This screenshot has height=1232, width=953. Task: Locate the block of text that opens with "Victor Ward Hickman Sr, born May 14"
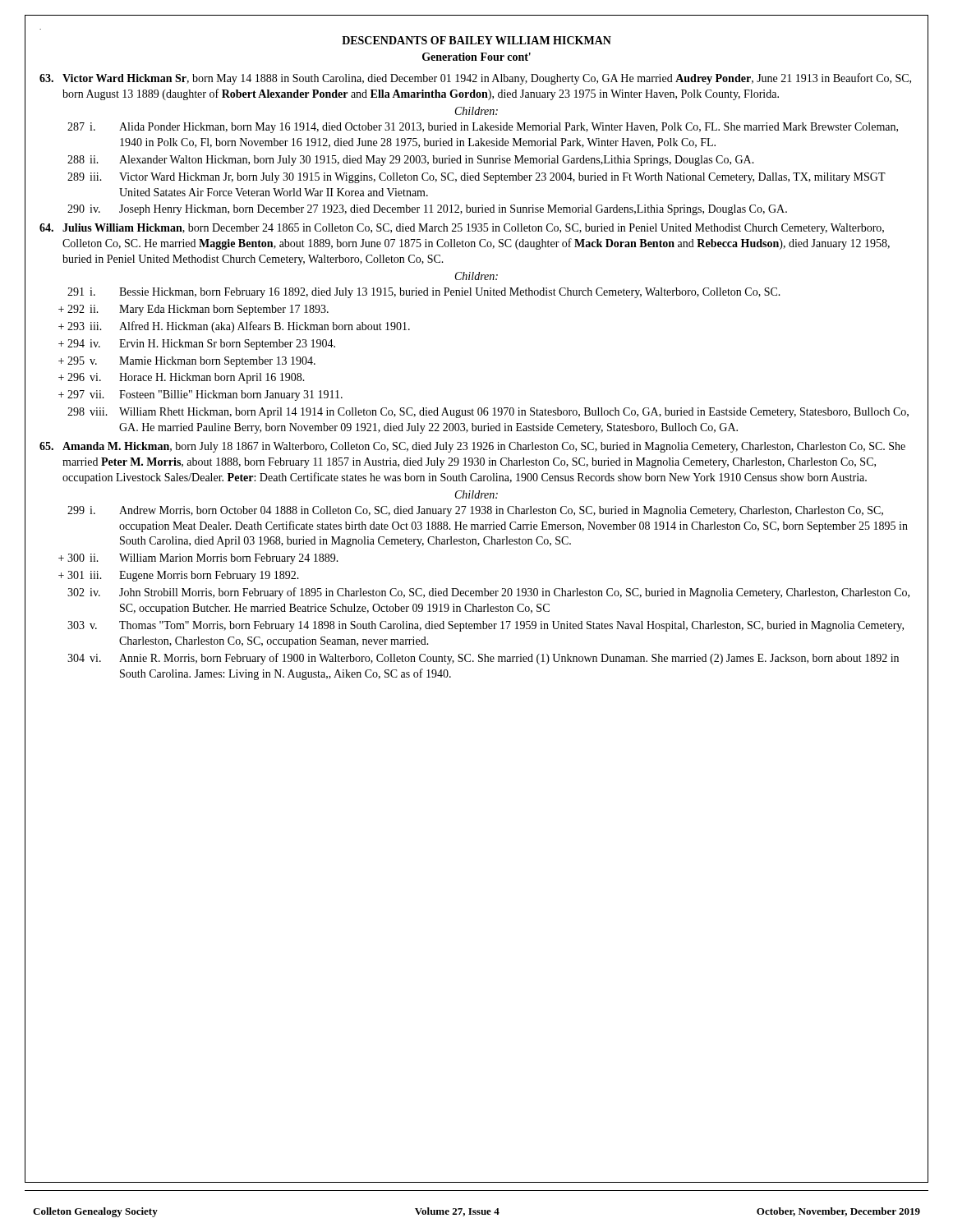(x=476, y=87)
